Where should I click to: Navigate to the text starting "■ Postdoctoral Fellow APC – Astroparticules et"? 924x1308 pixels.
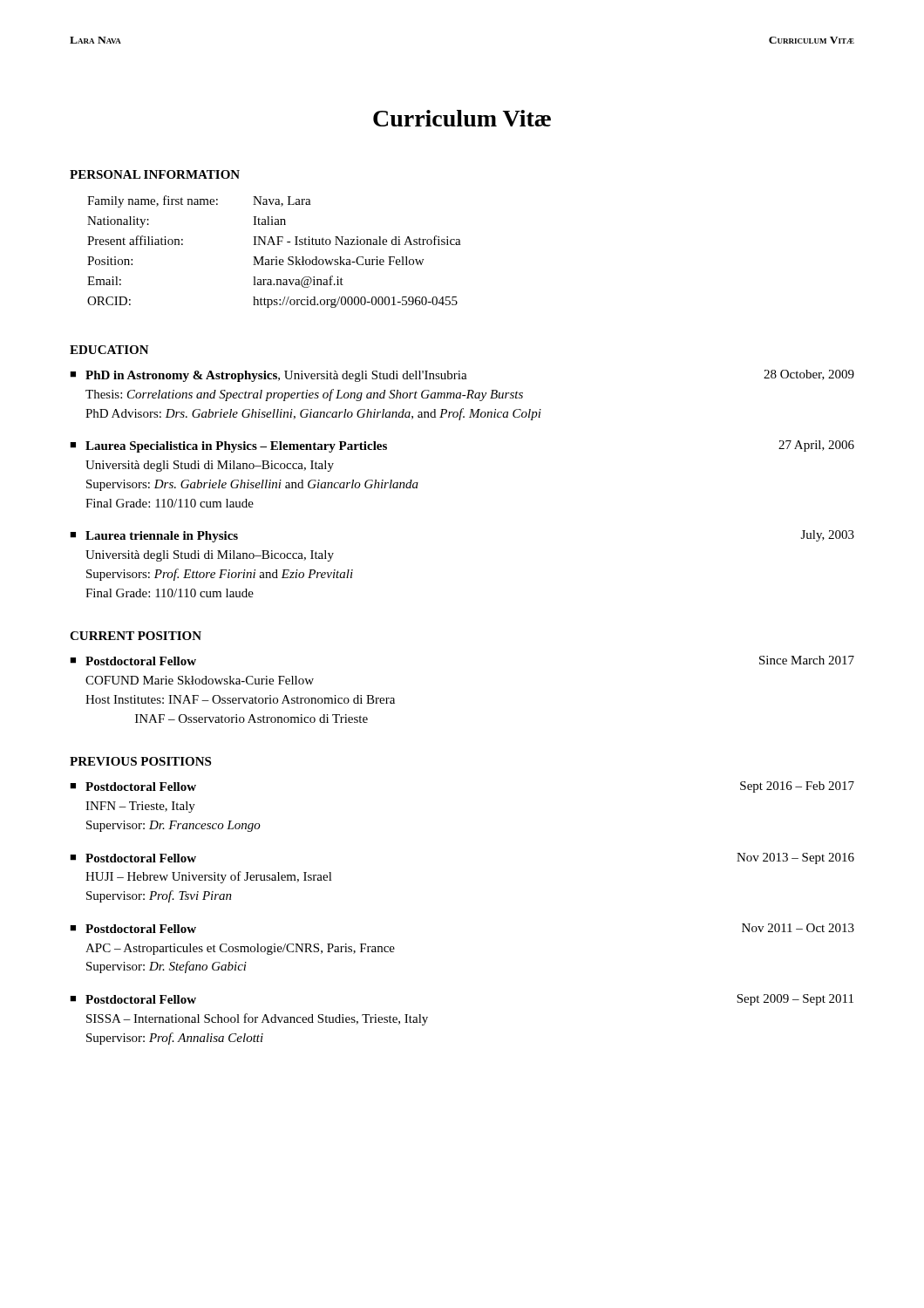click(x=122, y=928)
